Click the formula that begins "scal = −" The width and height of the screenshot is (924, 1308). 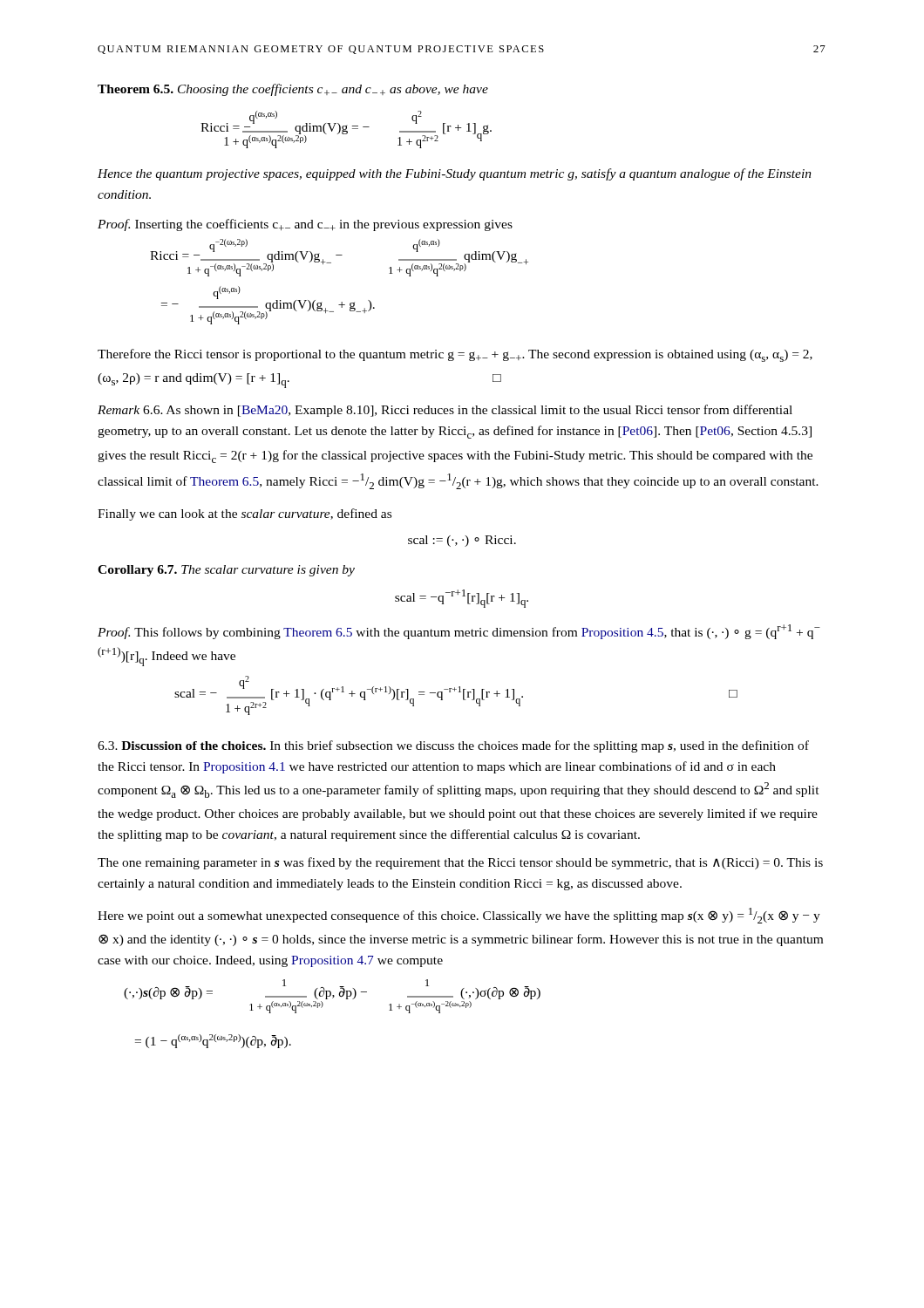462,697
